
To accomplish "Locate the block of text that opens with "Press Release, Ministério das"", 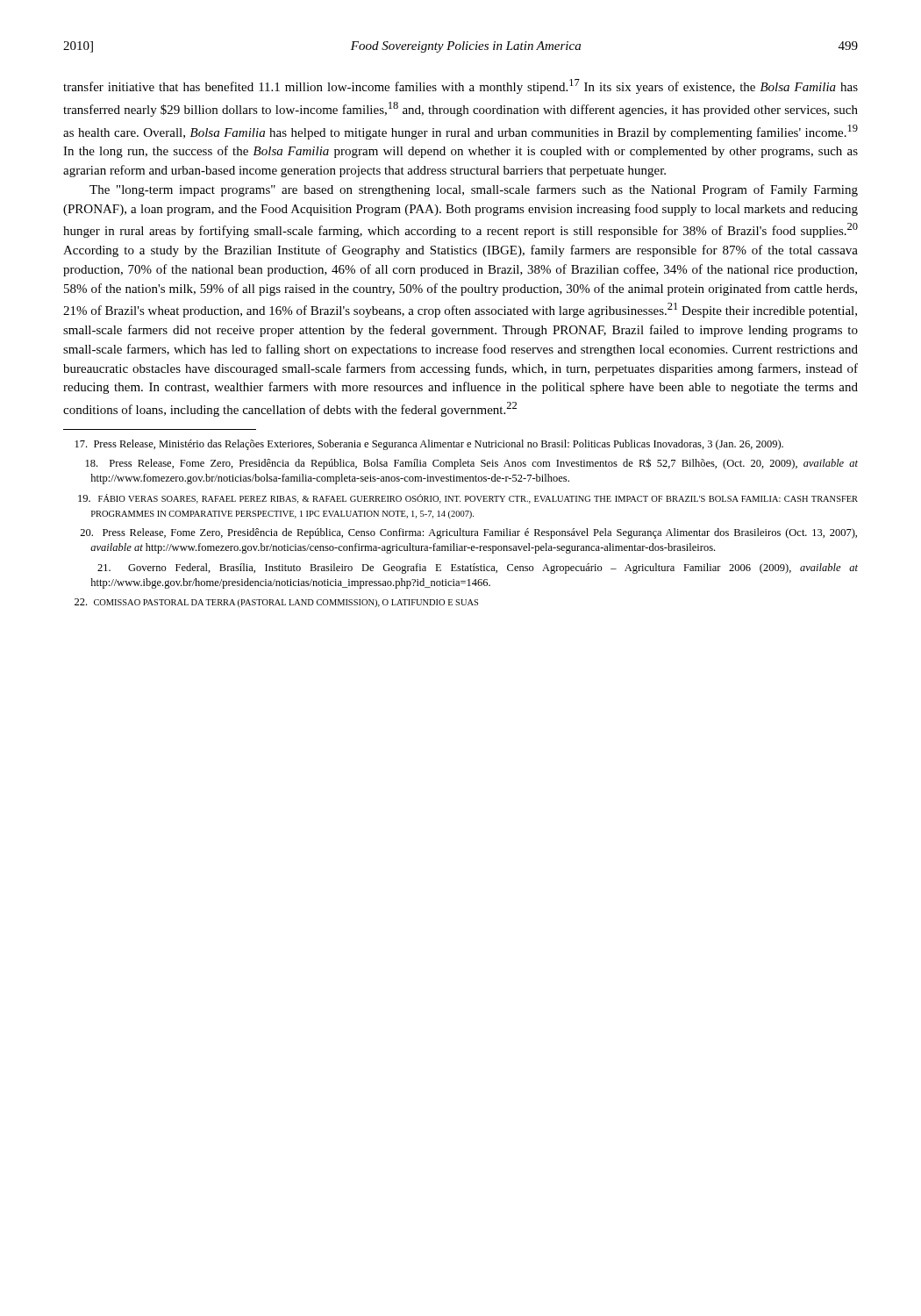I will click(460, 444).
